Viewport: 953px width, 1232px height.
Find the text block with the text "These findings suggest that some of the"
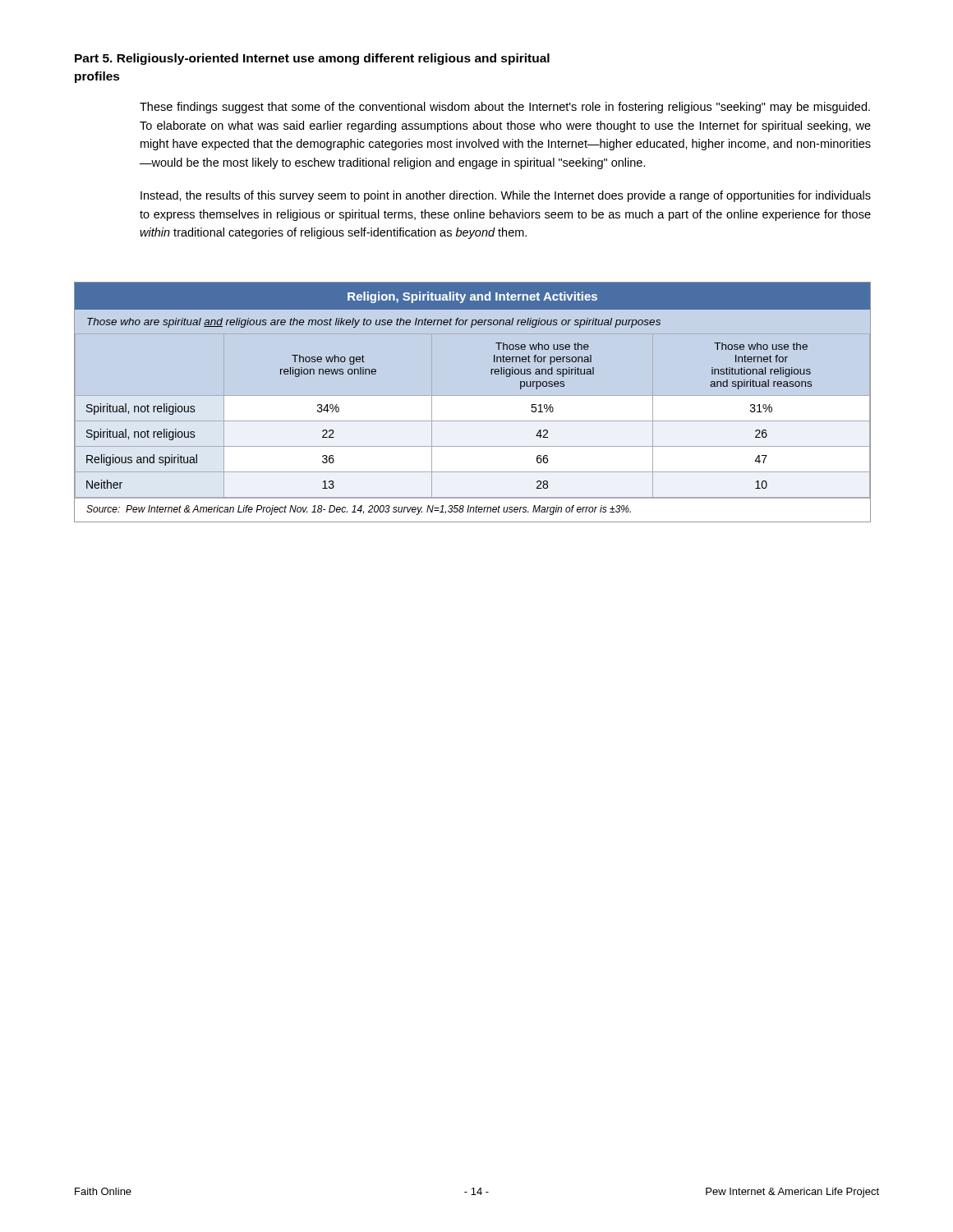coord(505,135)
